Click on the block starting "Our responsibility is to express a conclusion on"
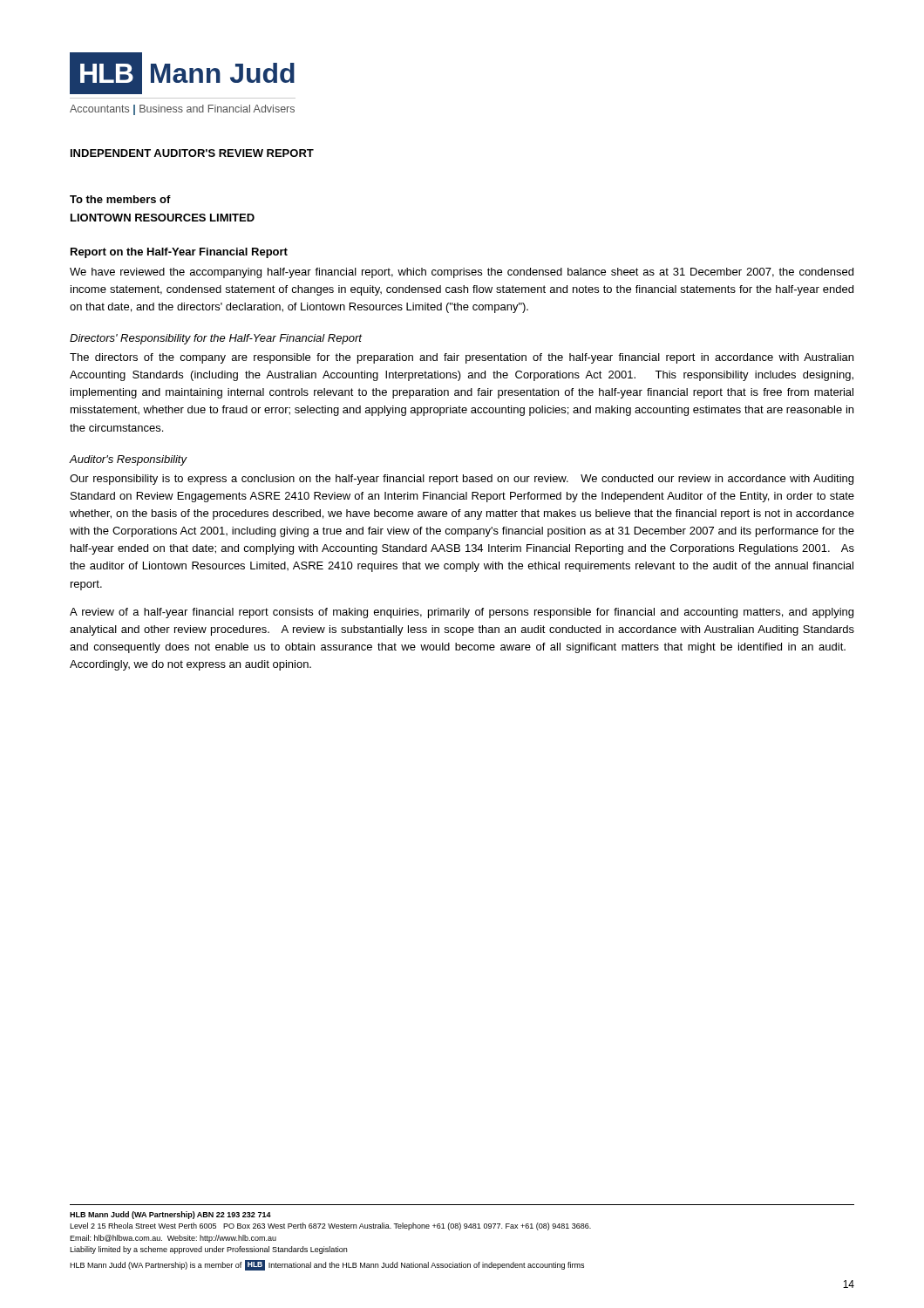Screen dimensions: 1308x924 462,531
